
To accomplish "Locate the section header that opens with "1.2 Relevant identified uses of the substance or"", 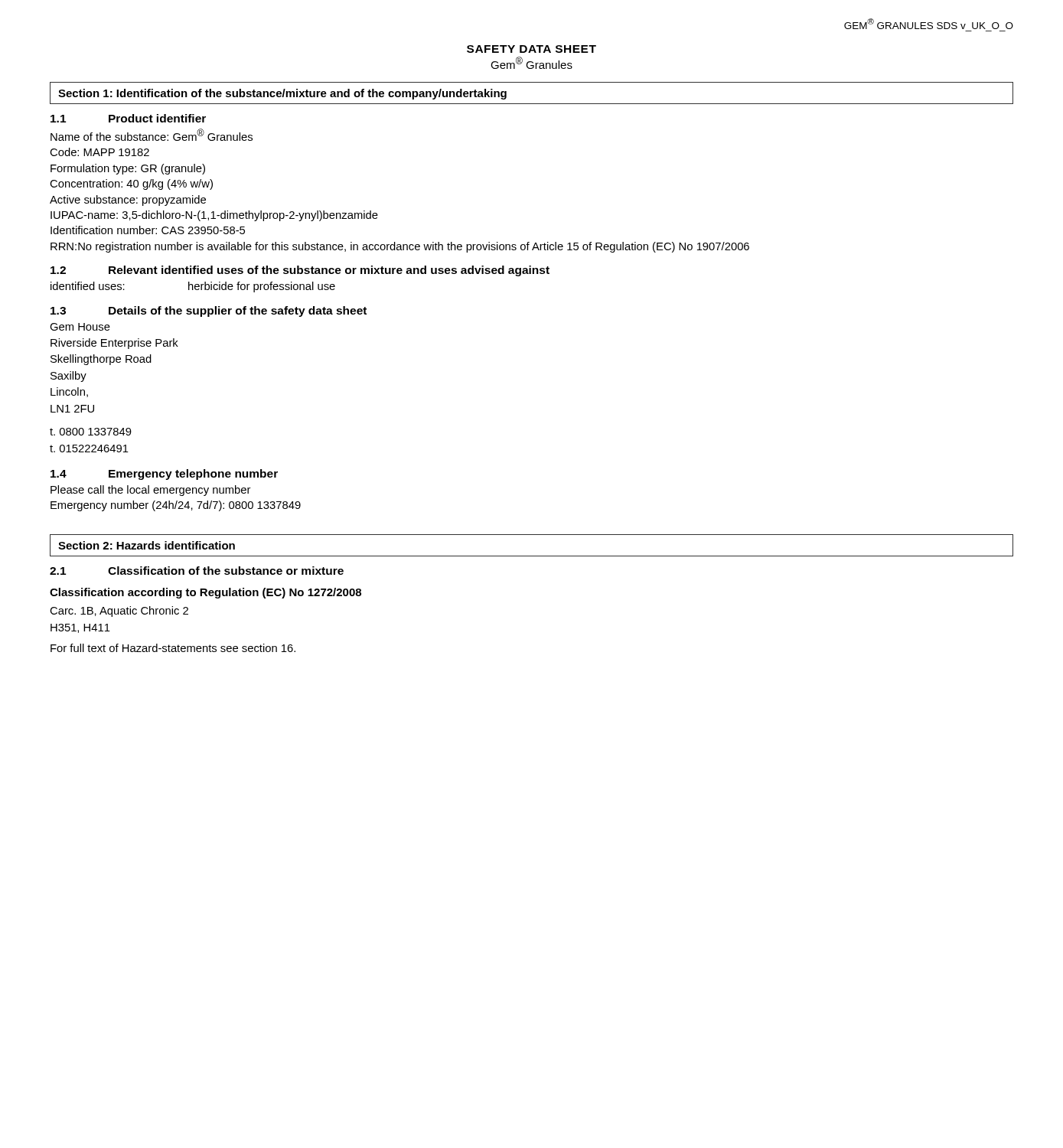I will pos(300,270).
